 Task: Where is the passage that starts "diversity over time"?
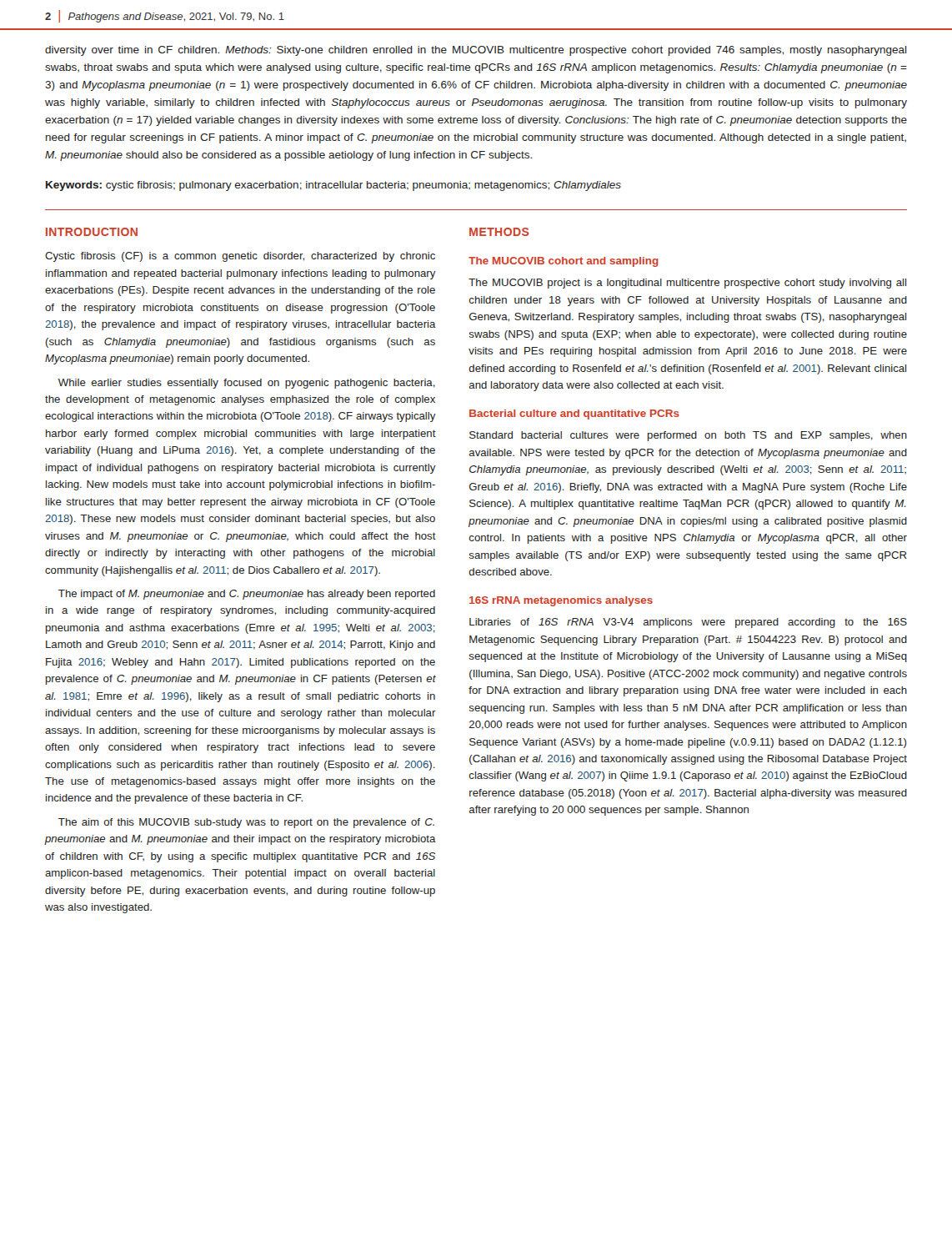click(476, 102)
